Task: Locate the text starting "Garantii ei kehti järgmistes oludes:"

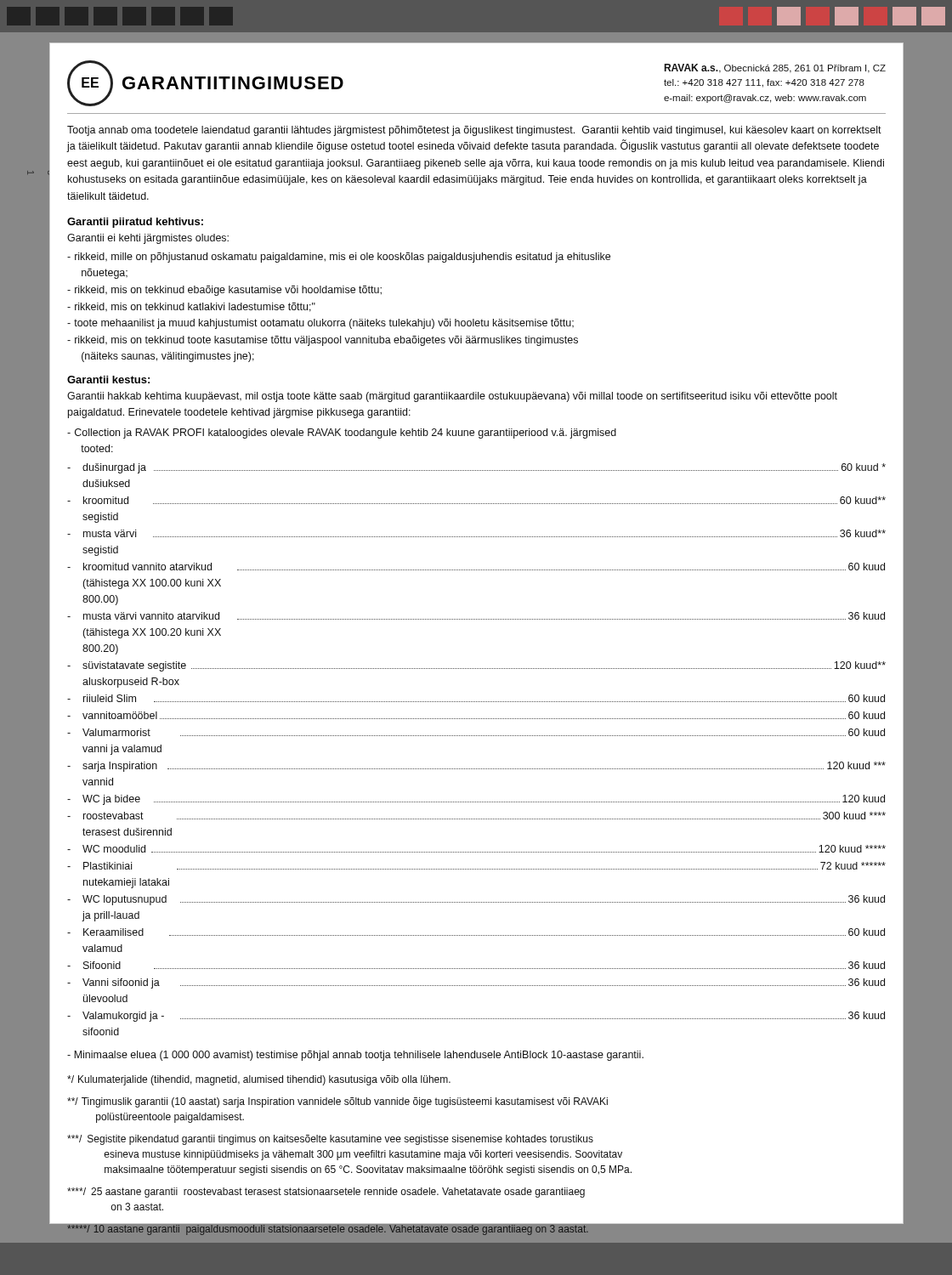Action: point(148,238)
